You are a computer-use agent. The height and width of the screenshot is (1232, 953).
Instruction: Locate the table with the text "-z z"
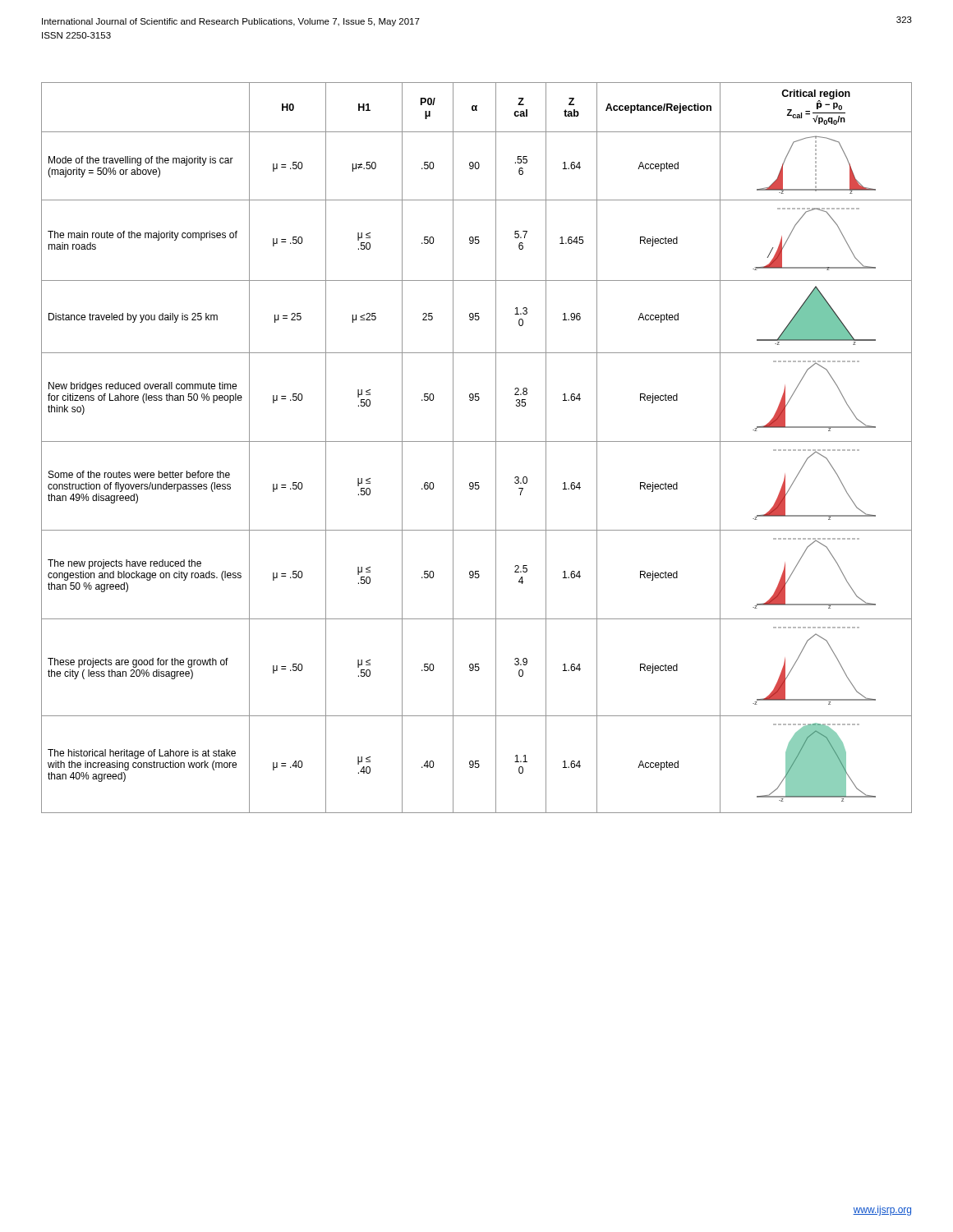(476, 448)
